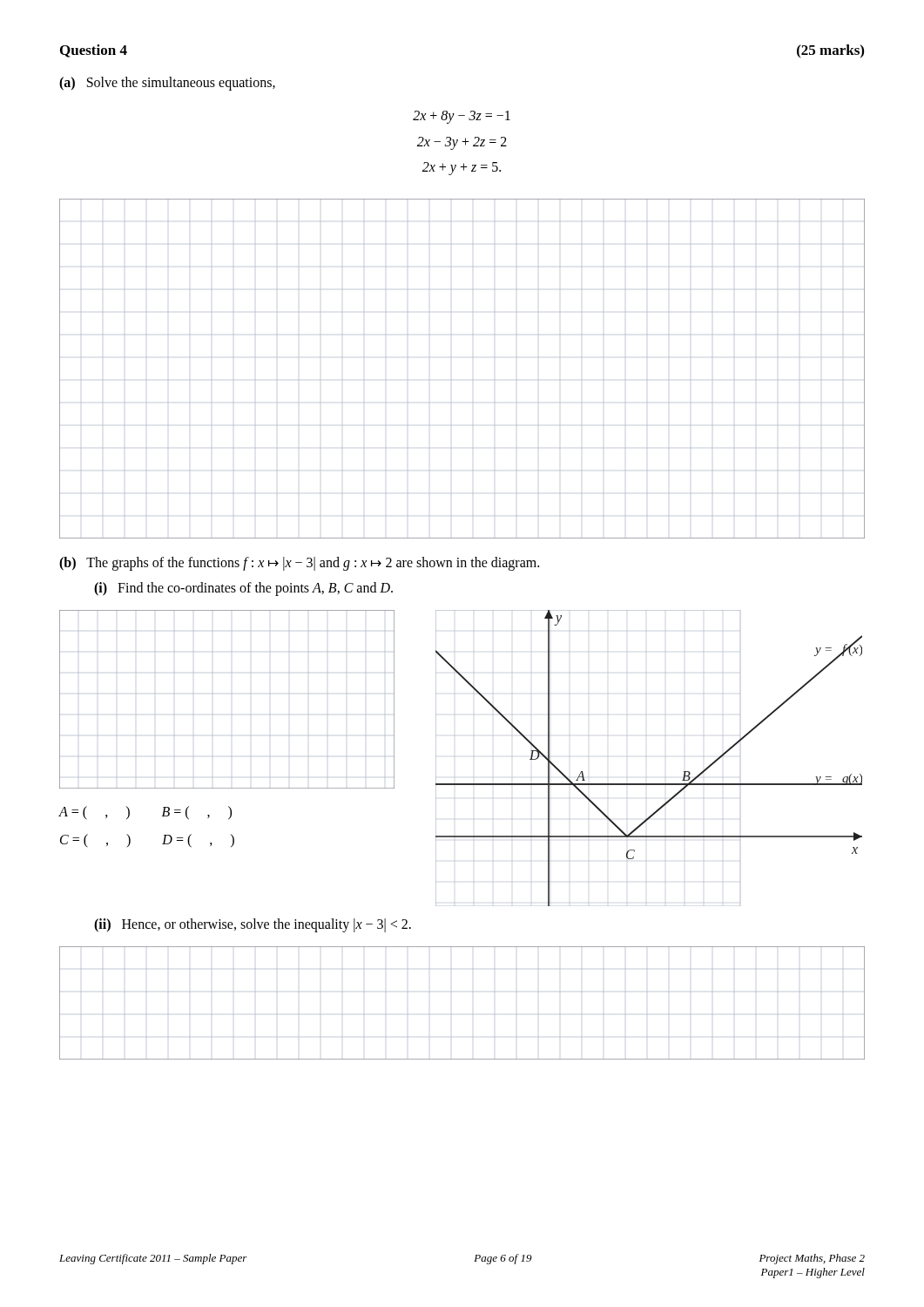Find the block on this page that starts "(a) Solve the simultaneous"
The width and height of the screenshot is (924, 1307).
tap(167, 82)
